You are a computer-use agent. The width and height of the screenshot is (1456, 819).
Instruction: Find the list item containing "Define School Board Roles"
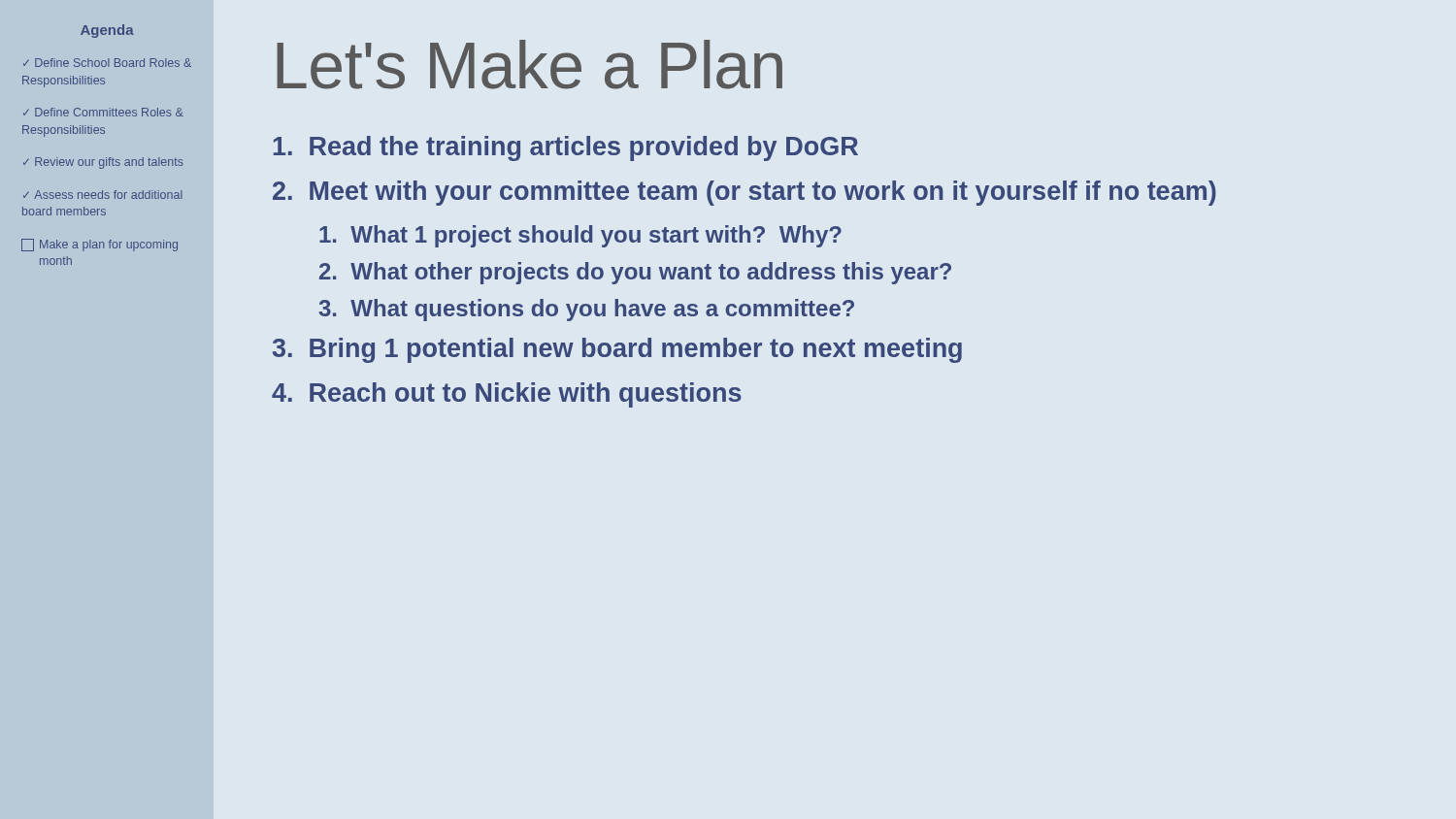click(106, 72)
